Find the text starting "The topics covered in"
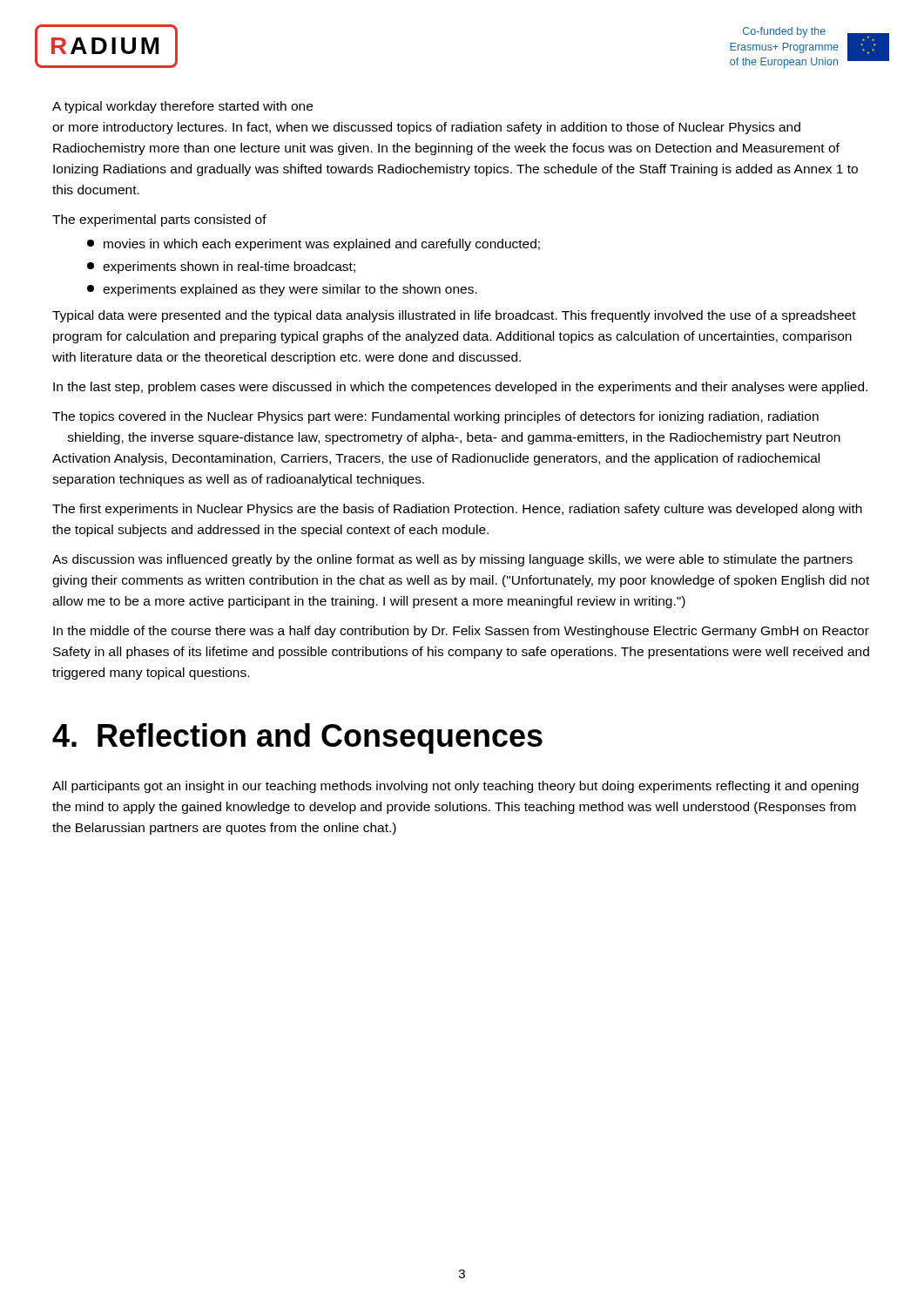924x1307 pixels. [447, 448]
